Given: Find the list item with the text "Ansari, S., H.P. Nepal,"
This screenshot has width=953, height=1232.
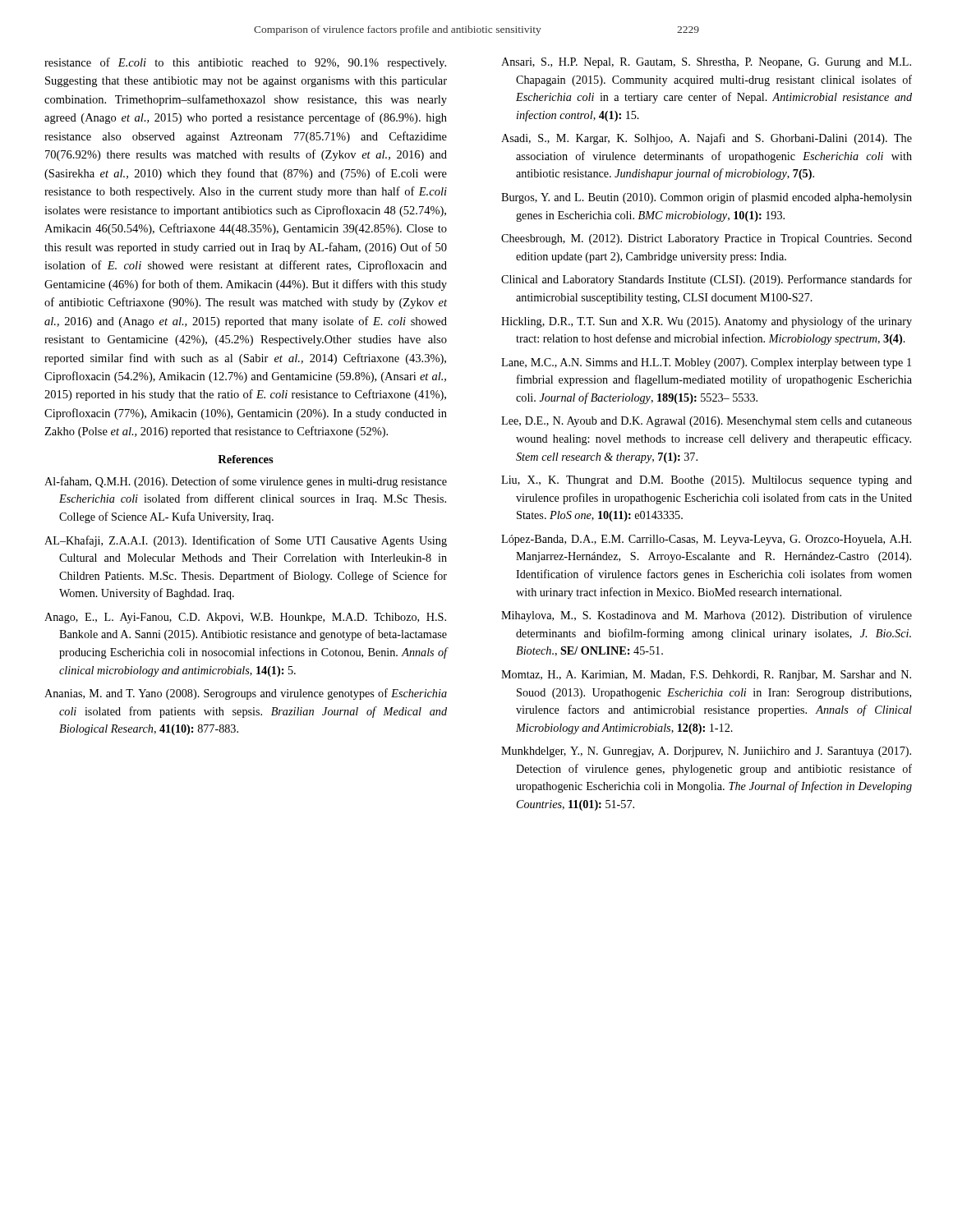Looking at the screenshot, I should pyautogui.click(x=707, y=88).
